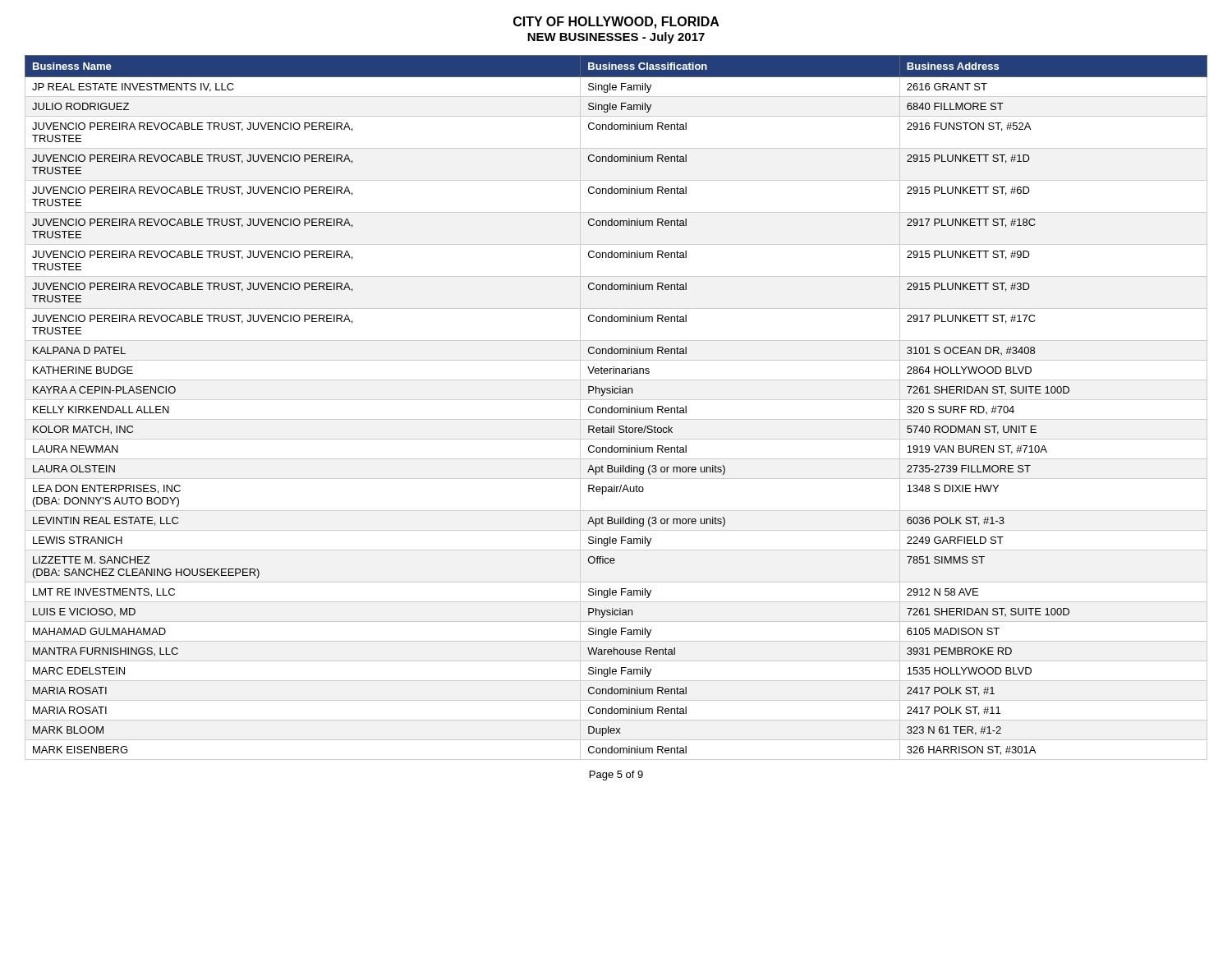Find the text starting "CITY OF HOLLYWOOD, FLORIDA NEW"

click(616, 29)
